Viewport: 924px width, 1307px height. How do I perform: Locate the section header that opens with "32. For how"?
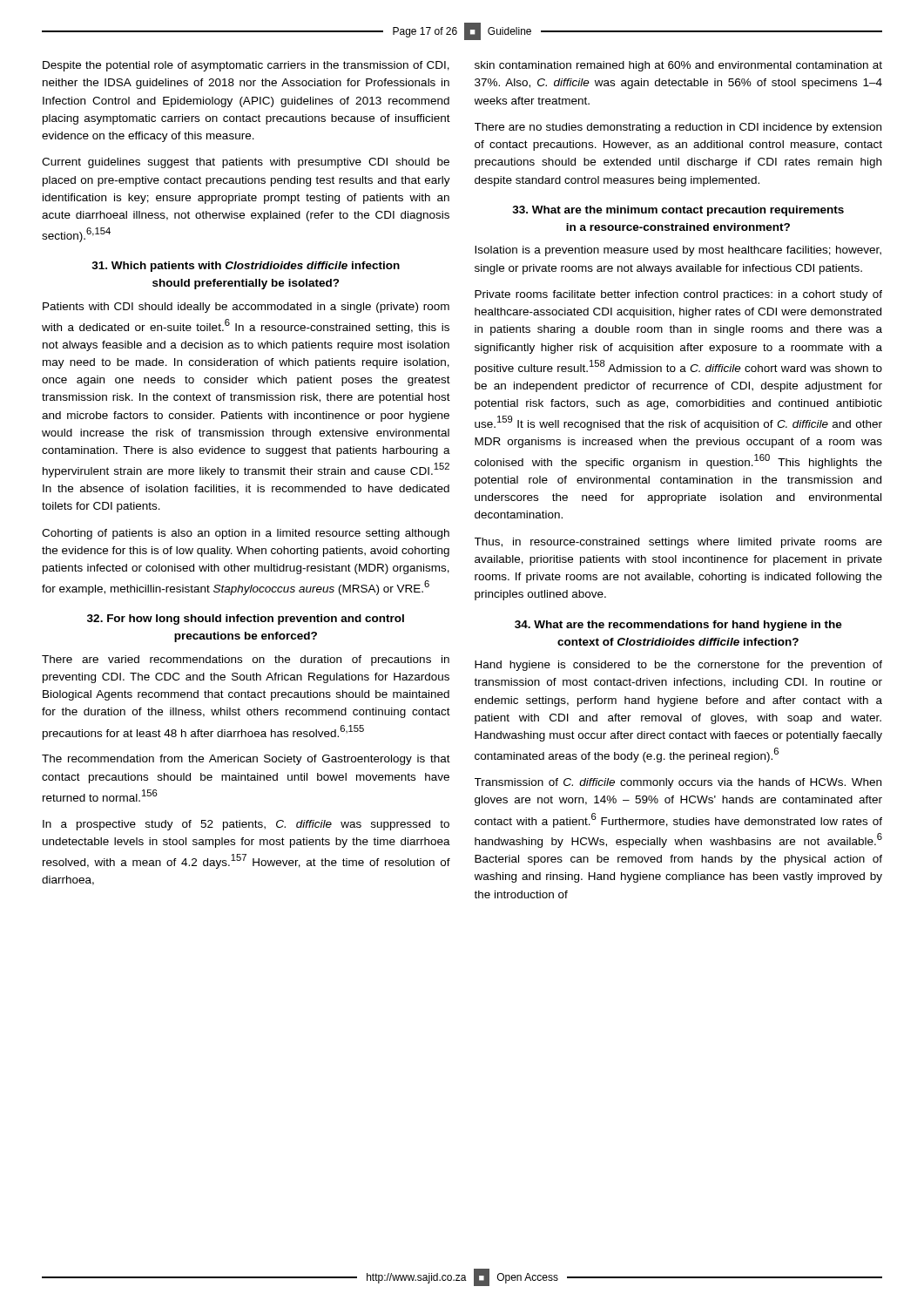pos(246,628)
